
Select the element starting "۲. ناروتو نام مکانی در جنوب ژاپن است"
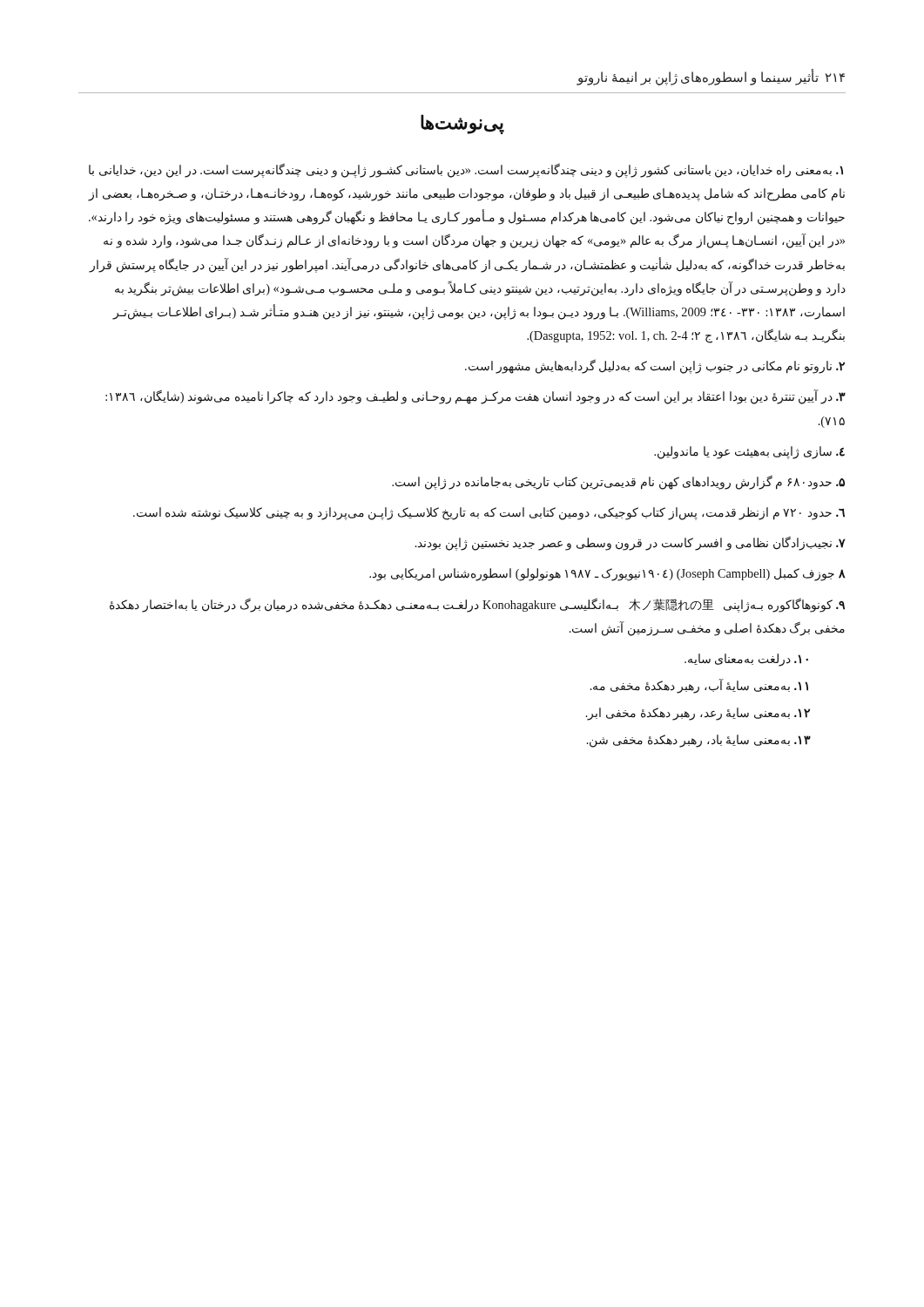click(x=655, y=366)
